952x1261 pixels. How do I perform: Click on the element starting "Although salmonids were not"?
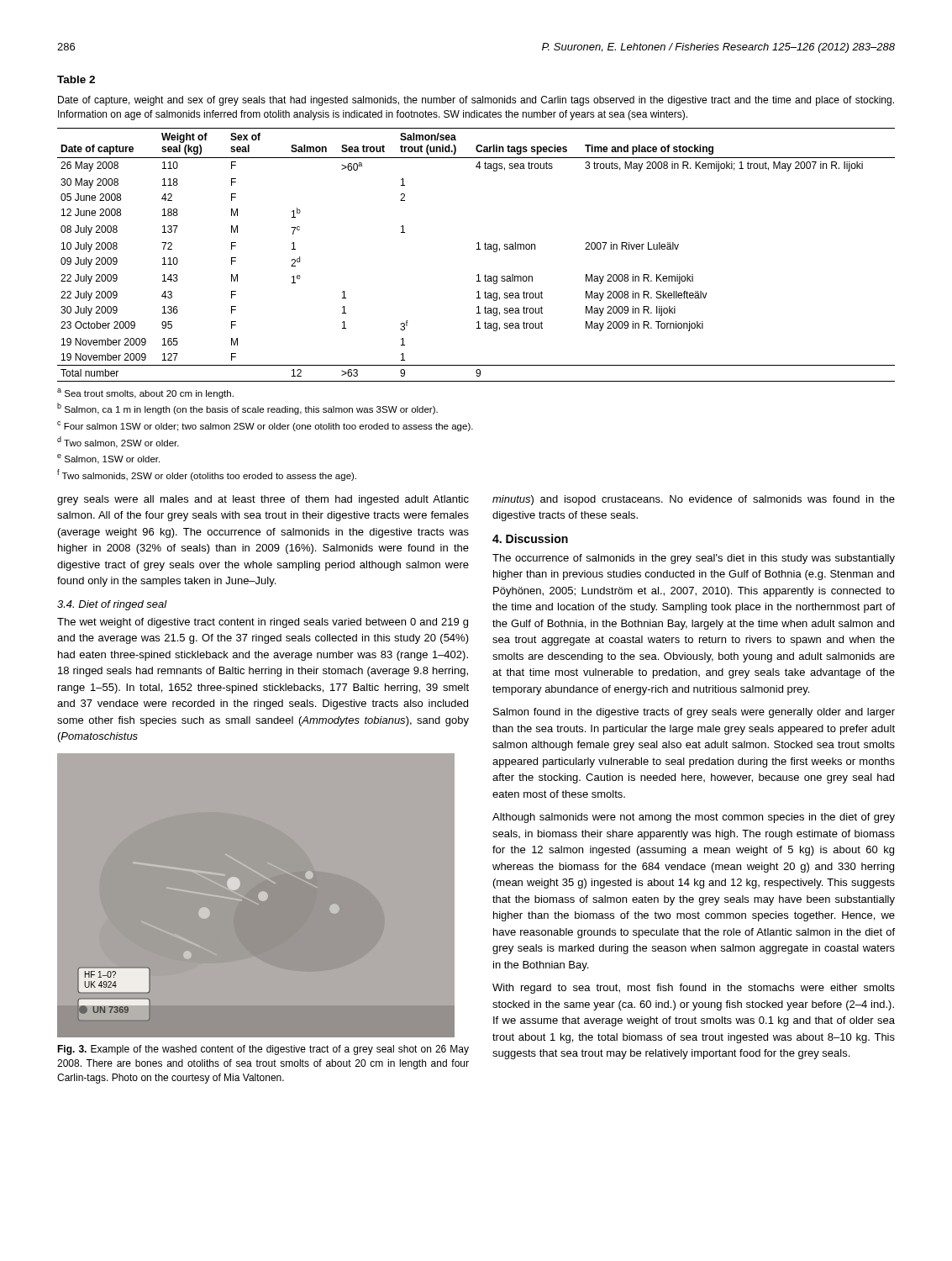[694, 891]
